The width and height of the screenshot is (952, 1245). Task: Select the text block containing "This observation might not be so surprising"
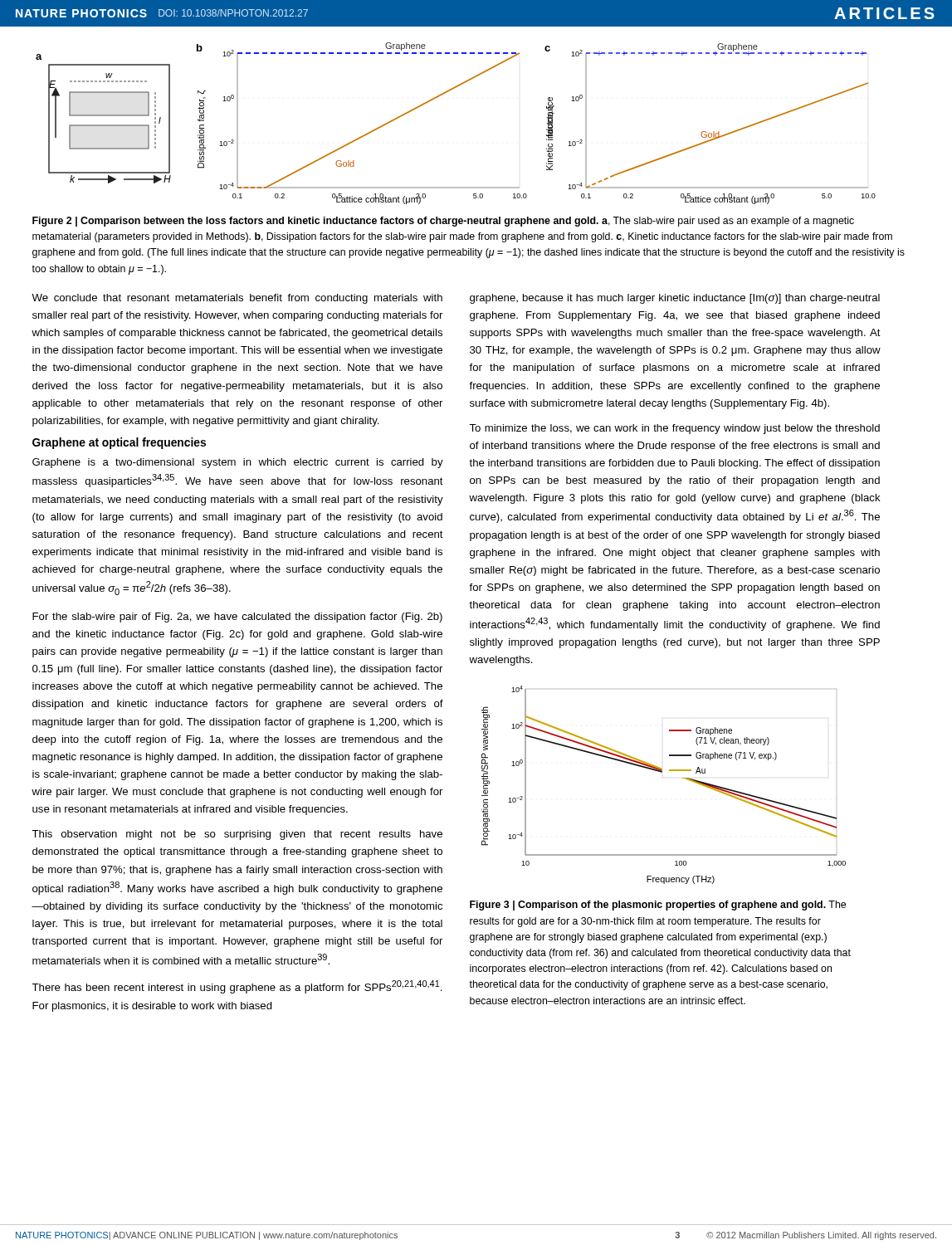point(237,897)
